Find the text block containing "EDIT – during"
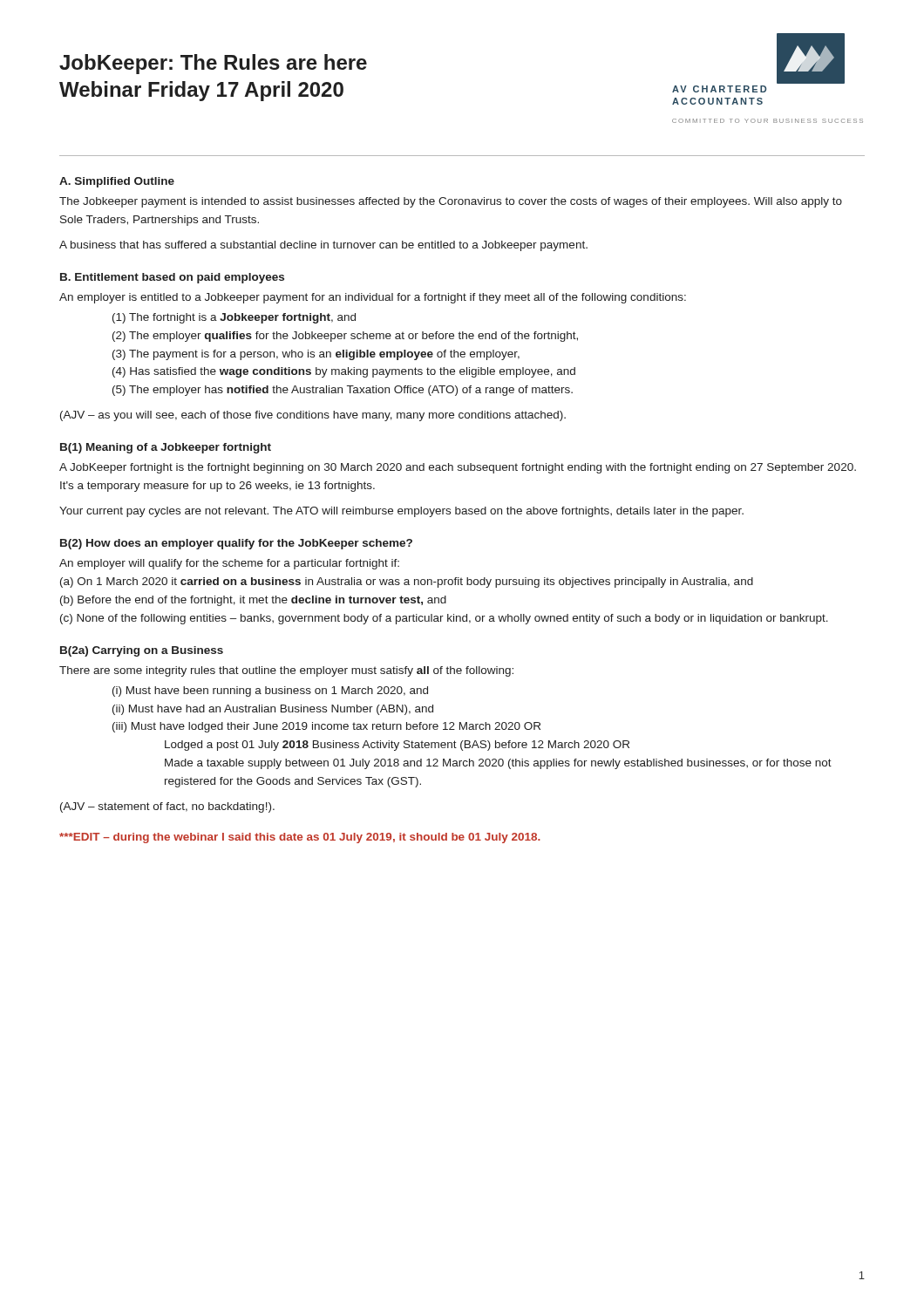The image size is (924, 1308). 300,837
